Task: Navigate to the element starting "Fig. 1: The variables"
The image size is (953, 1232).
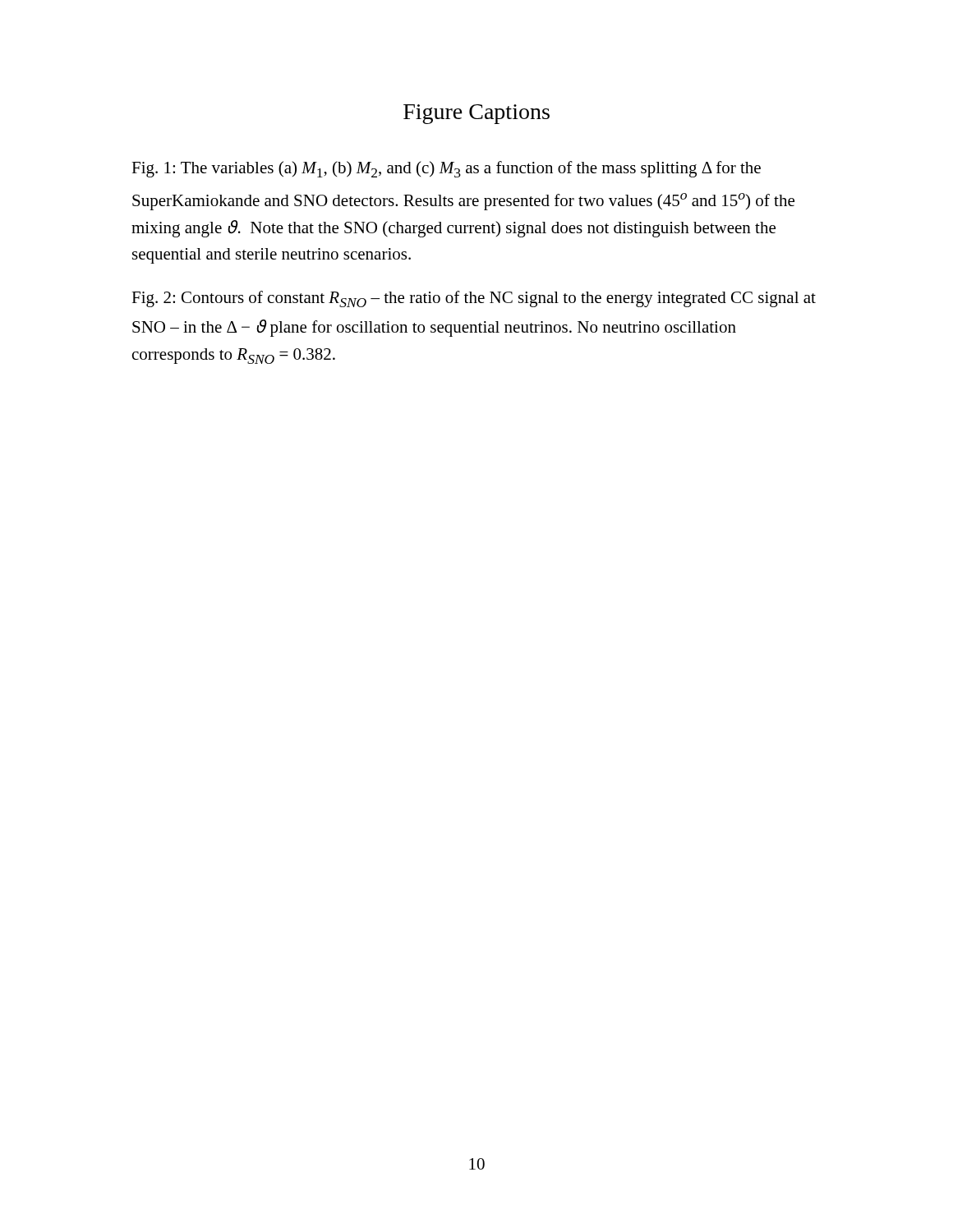Action: (463, 211)
